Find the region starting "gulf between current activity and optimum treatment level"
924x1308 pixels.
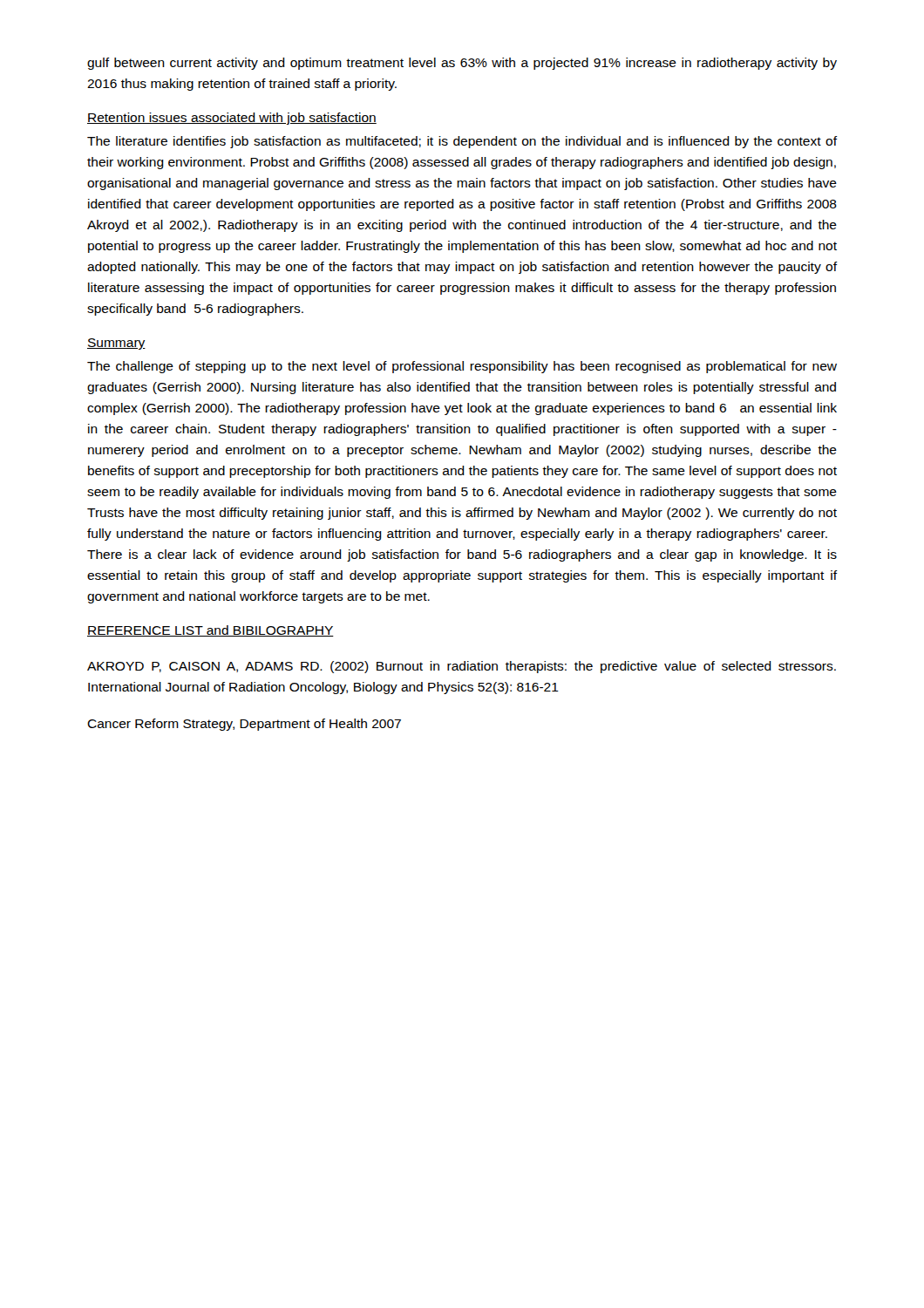coord(462,73)
